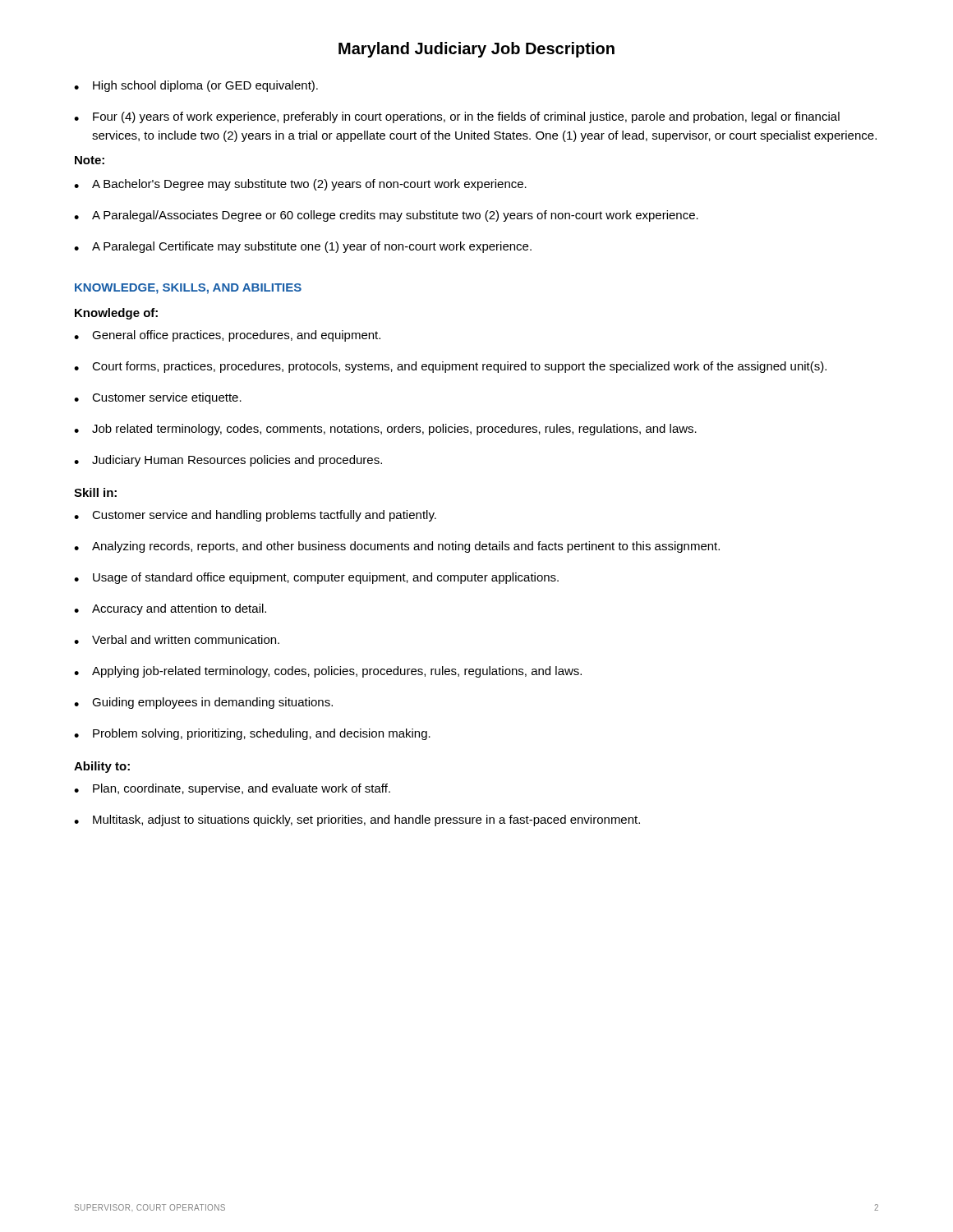Navigate to the element starting "• Applying job-related terminology, codes, policies, procedures,"
Screen dimensions: 1232x953
coord(476,673)
